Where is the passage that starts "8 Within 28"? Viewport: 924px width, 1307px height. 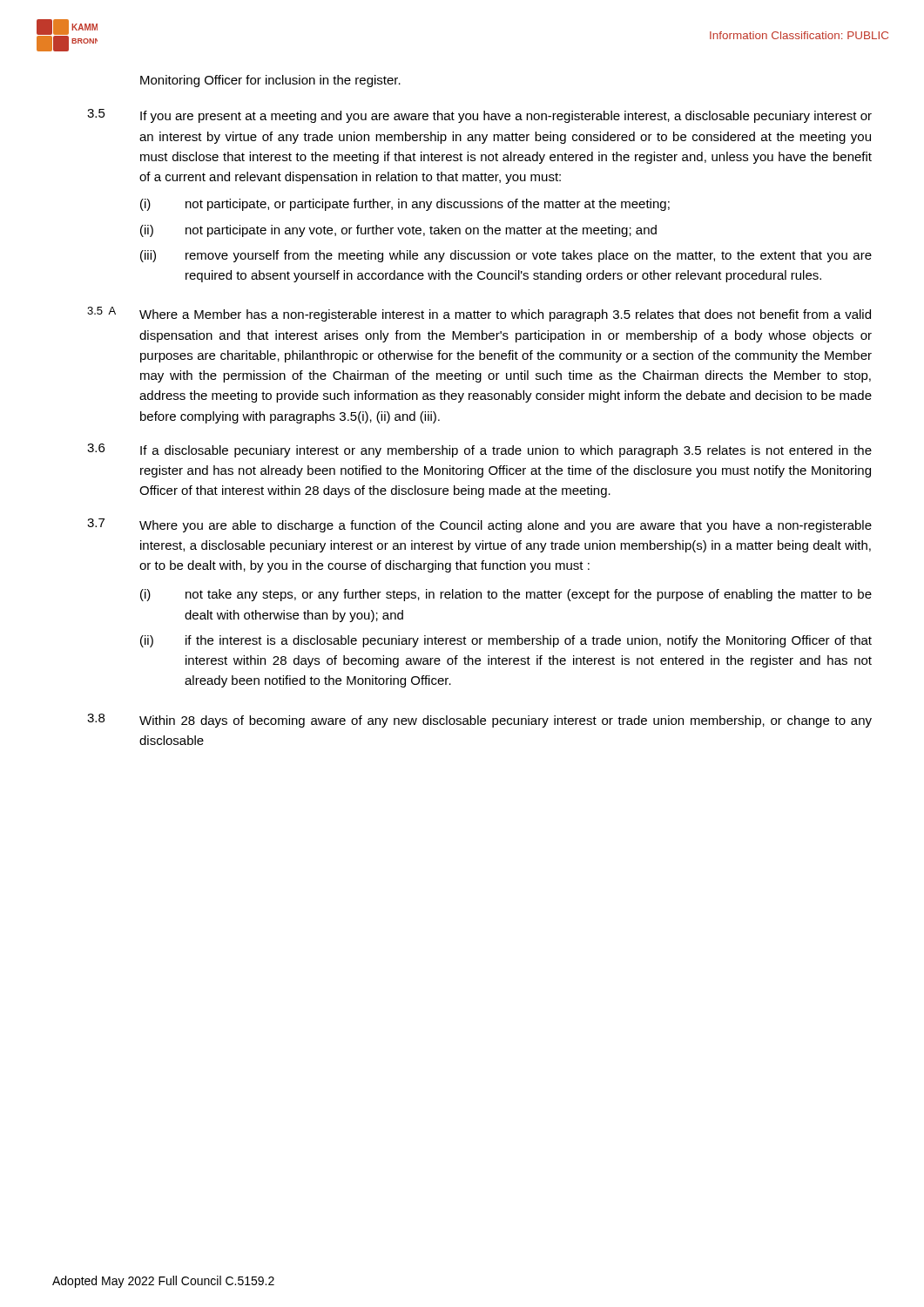[479, 730]
